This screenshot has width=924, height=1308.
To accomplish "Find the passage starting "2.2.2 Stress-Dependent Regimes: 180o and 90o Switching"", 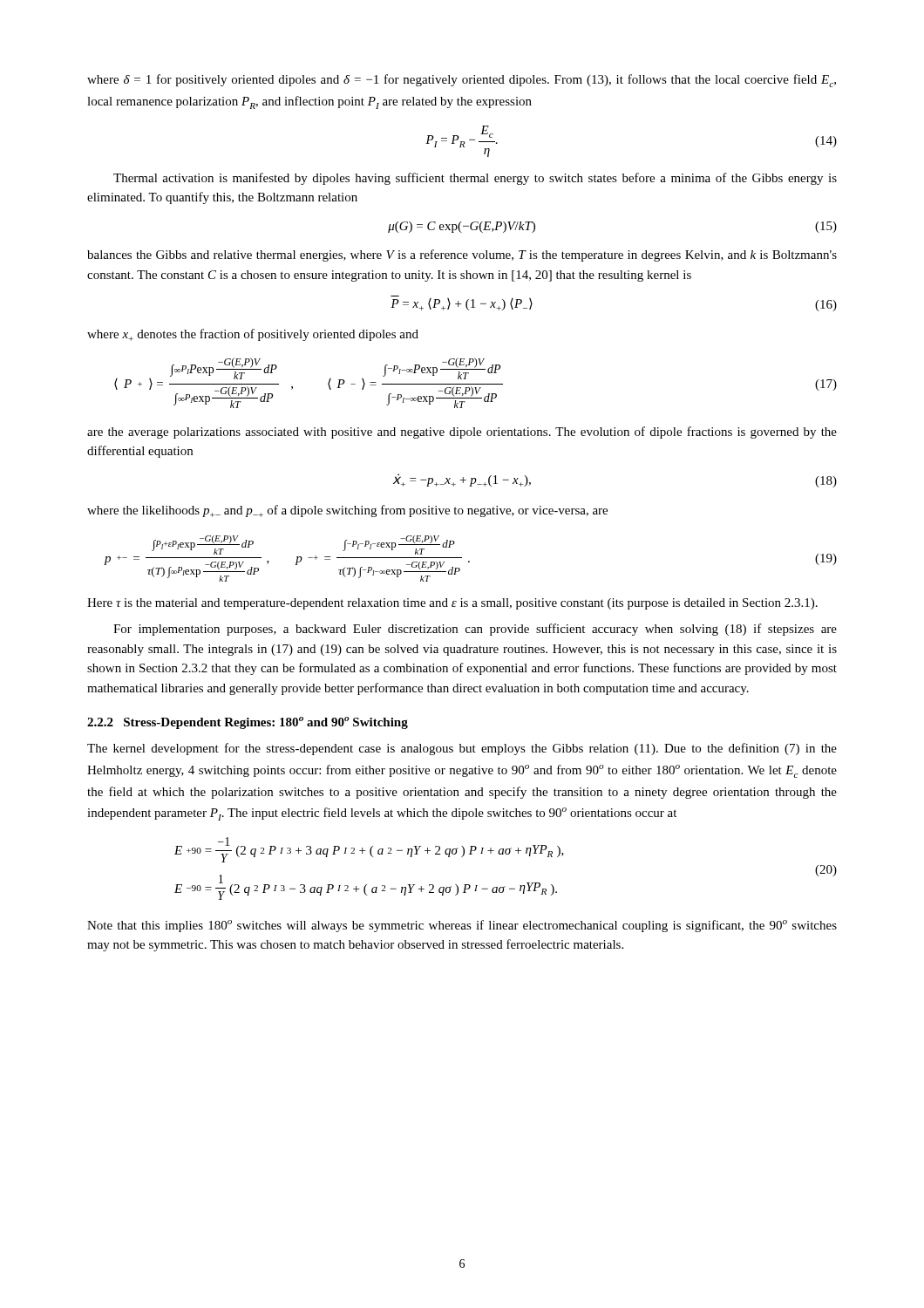I will pos(248,723).
